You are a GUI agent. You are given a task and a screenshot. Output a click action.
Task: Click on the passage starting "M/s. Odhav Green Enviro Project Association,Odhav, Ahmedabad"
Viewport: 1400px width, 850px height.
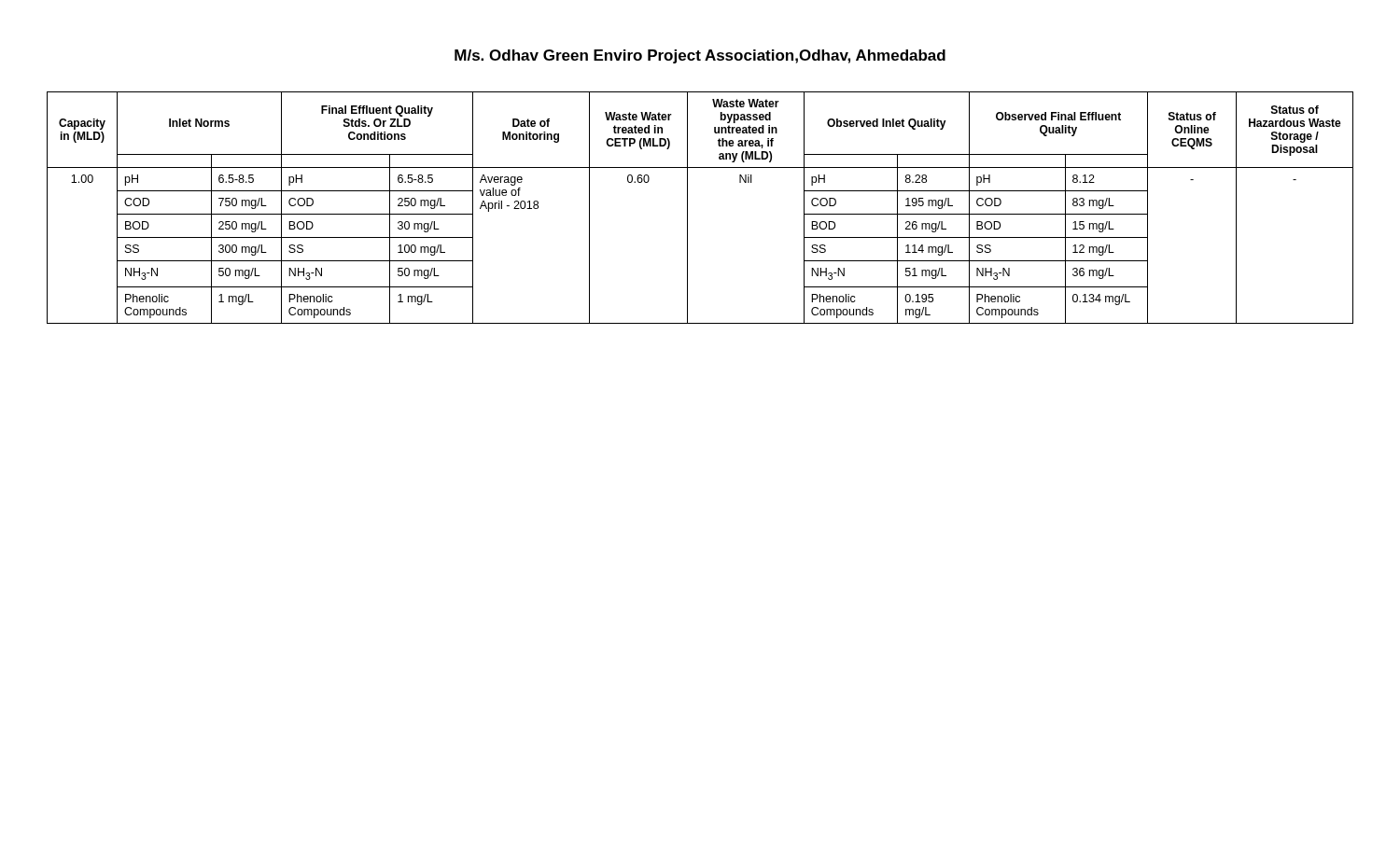pyautogui.click(x=700, y=56)
